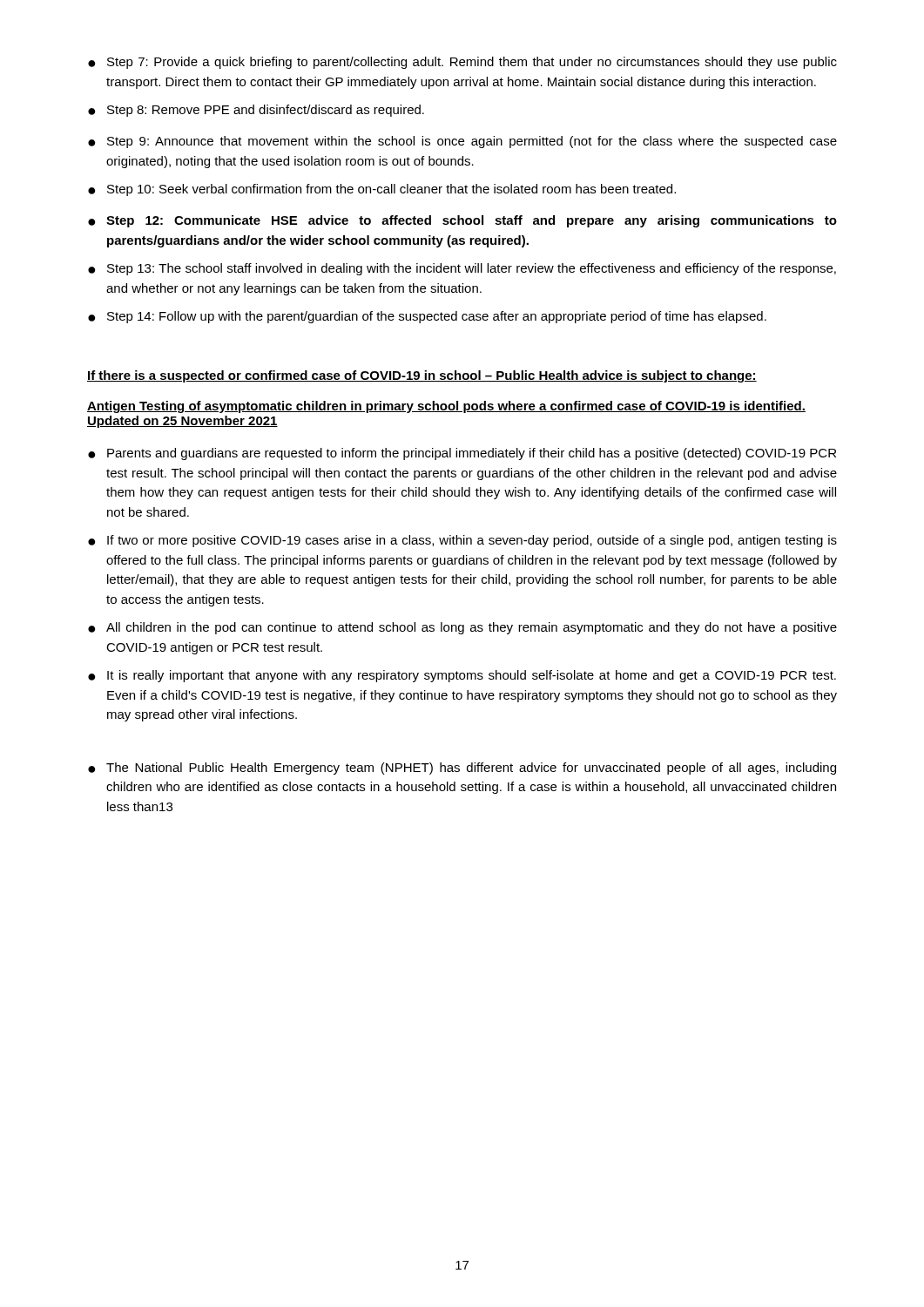Find the list item that says "● Step 14:"
The width and height of the screenshot is (924, 1307).
[462, 318]
